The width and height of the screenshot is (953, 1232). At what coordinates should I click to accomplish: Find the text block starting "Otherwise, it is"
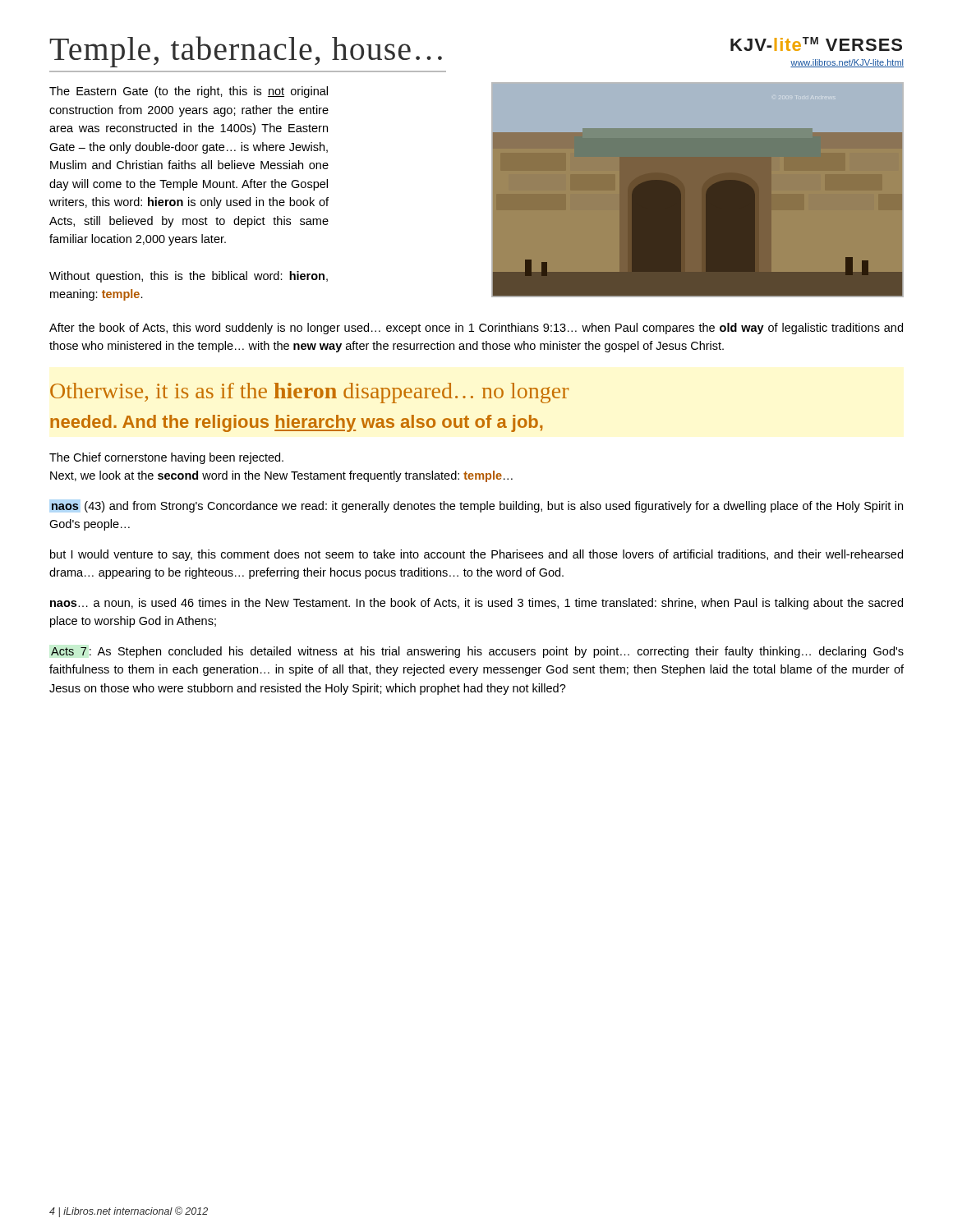(x=476, y=404)
